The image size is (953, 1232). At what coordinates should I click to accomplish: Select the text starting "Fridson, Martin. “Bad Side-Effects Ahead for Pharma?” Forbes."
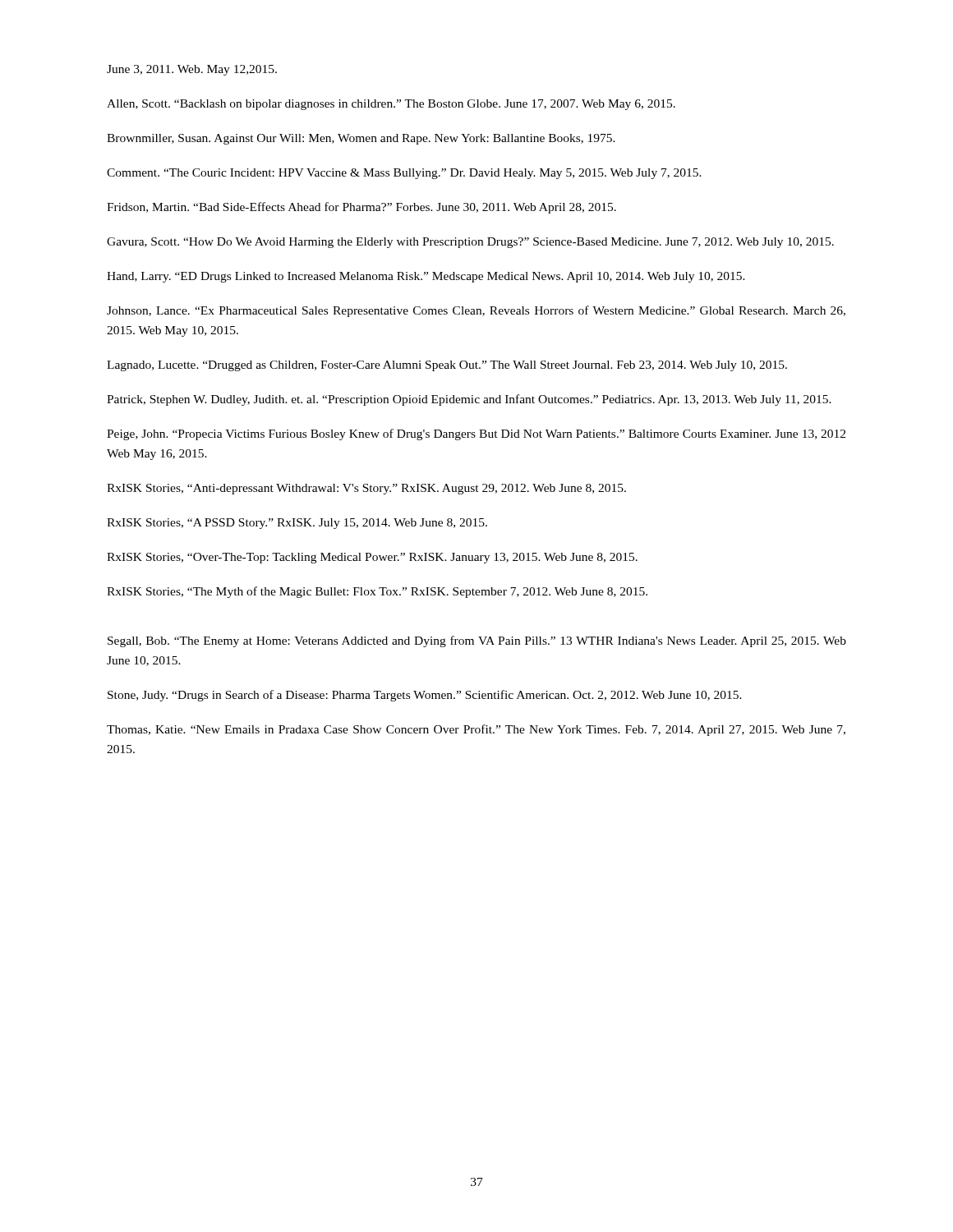[362, 207]
